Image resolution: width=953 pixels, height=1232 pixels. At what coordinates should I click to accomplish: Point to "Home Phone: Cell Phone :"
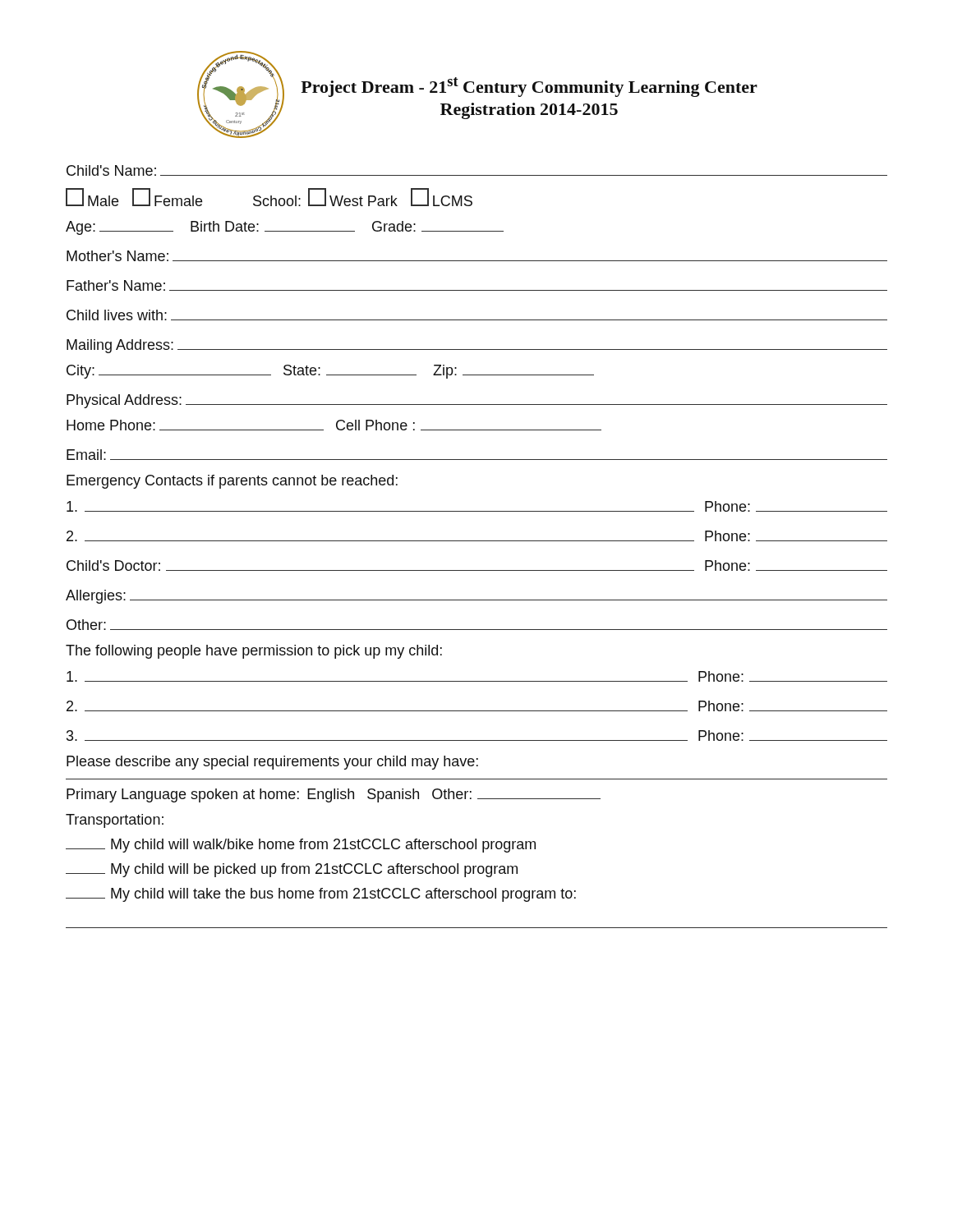pos(334,426)
